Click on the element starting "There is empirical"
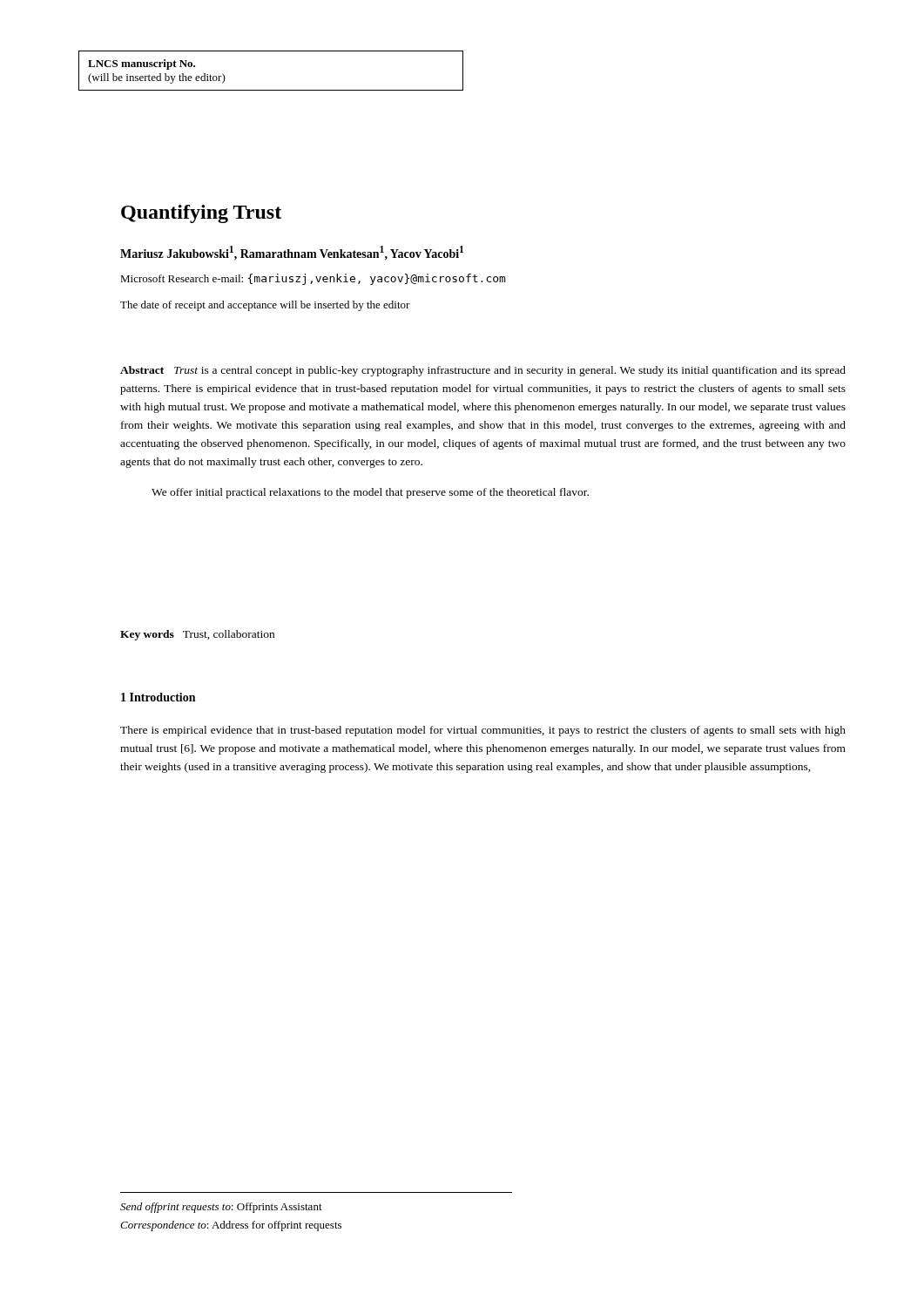The image size is (924, 1307). (x=483, y=748)
